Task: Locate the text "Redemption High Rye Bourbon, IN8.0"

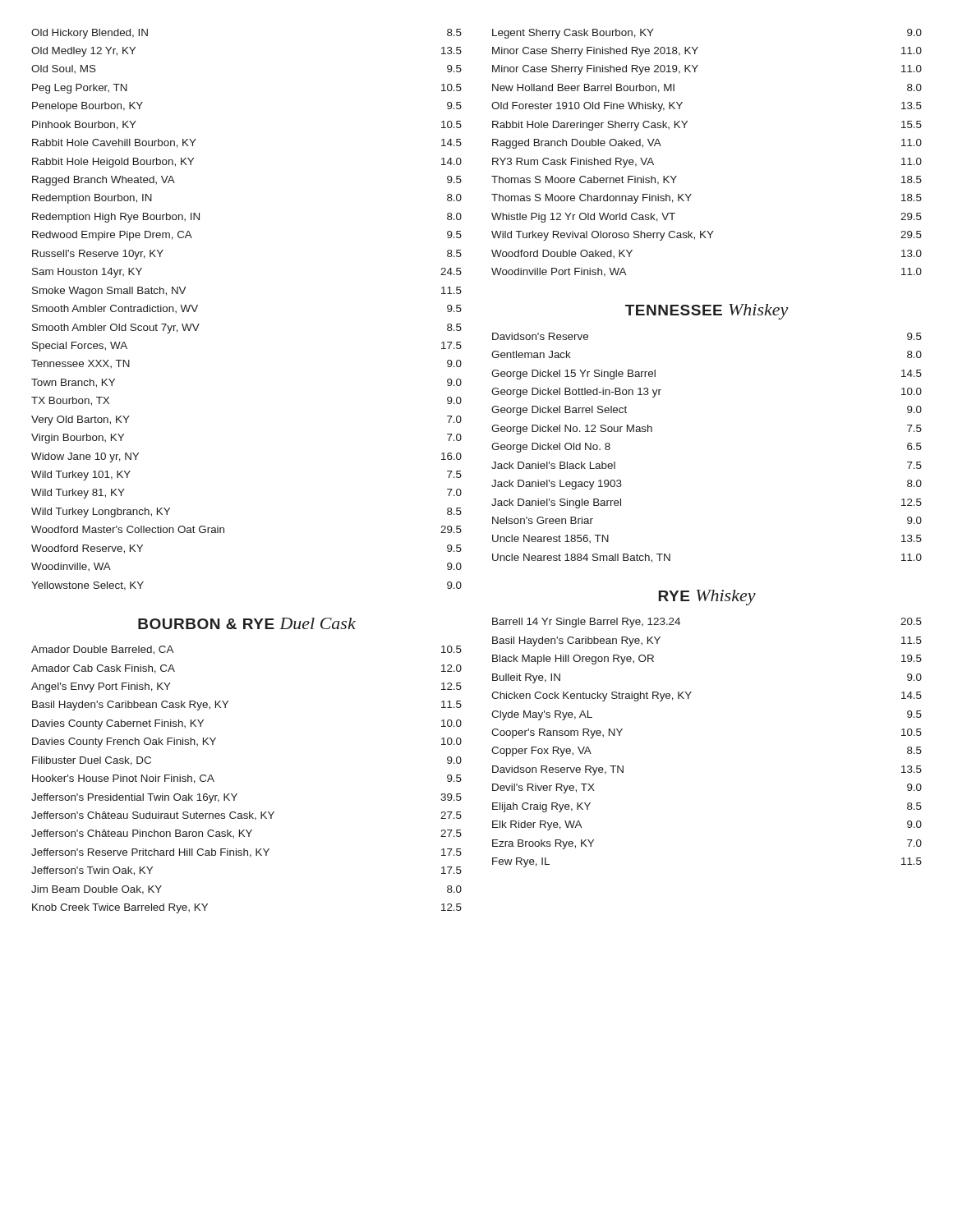Action: pos(115,217)
